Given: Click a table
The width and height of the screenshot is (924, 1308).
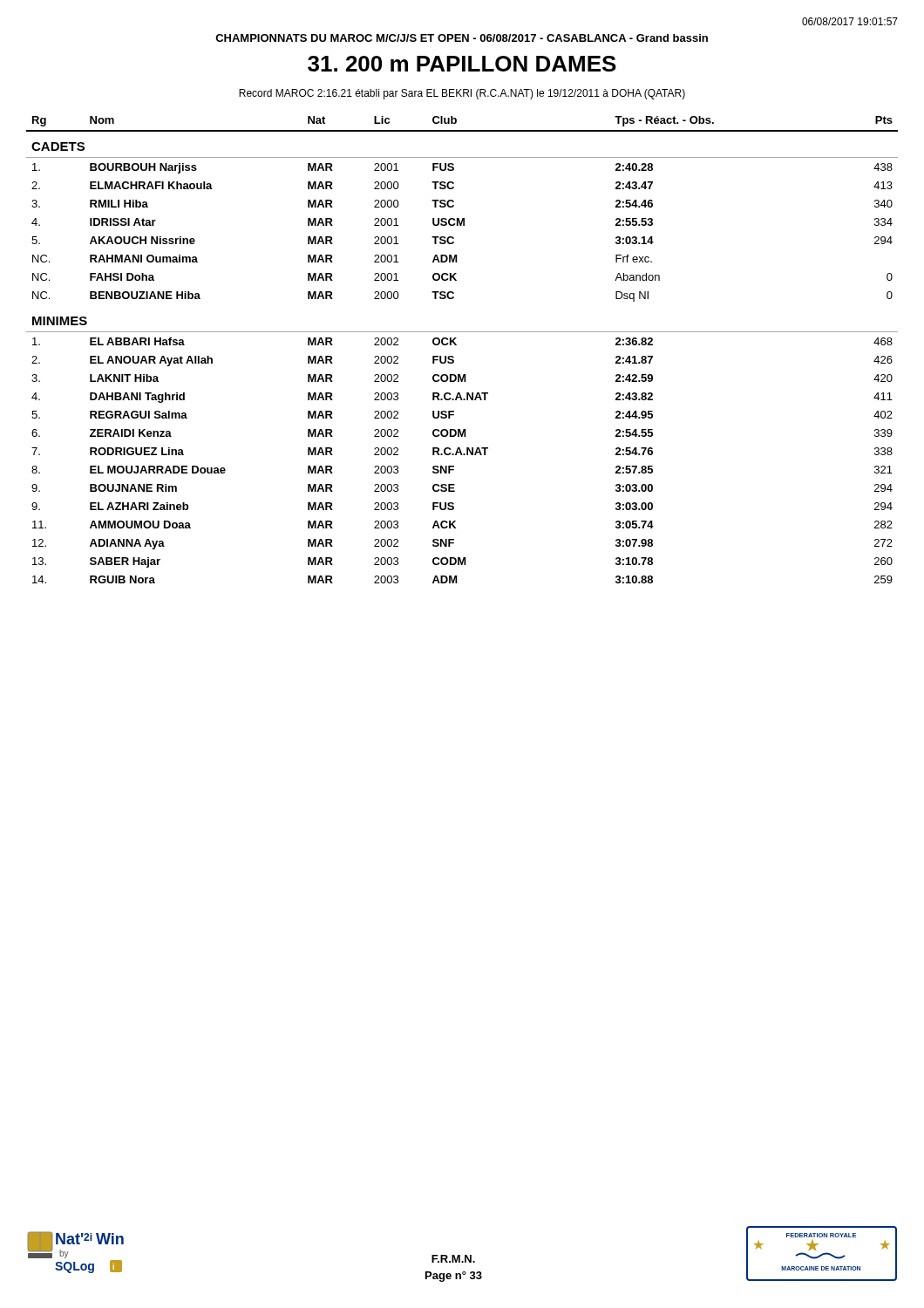Looking at the screenshot, I should (462, 349).
